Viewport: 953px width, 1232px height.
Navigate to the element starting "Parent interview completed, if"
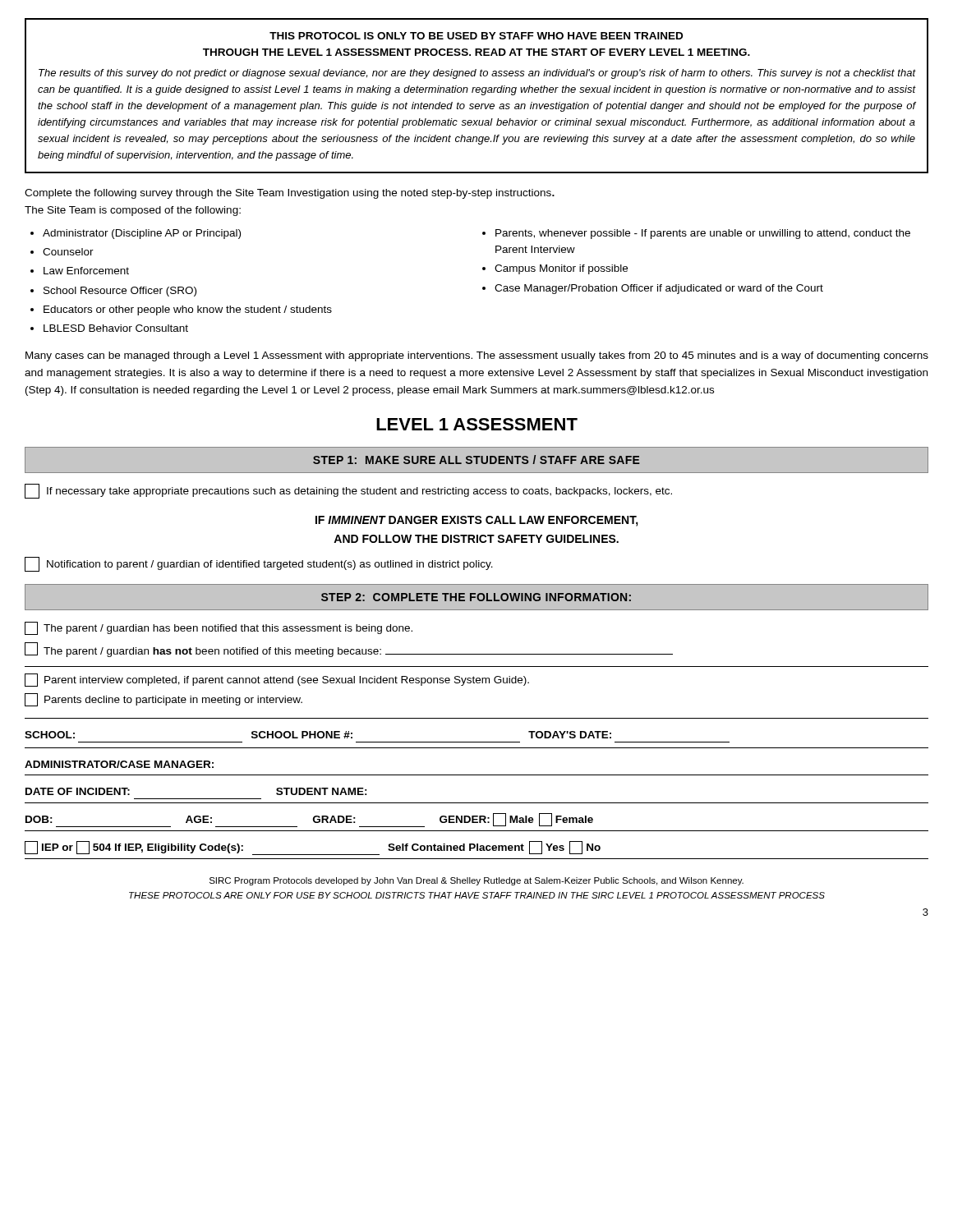point(476,690)
